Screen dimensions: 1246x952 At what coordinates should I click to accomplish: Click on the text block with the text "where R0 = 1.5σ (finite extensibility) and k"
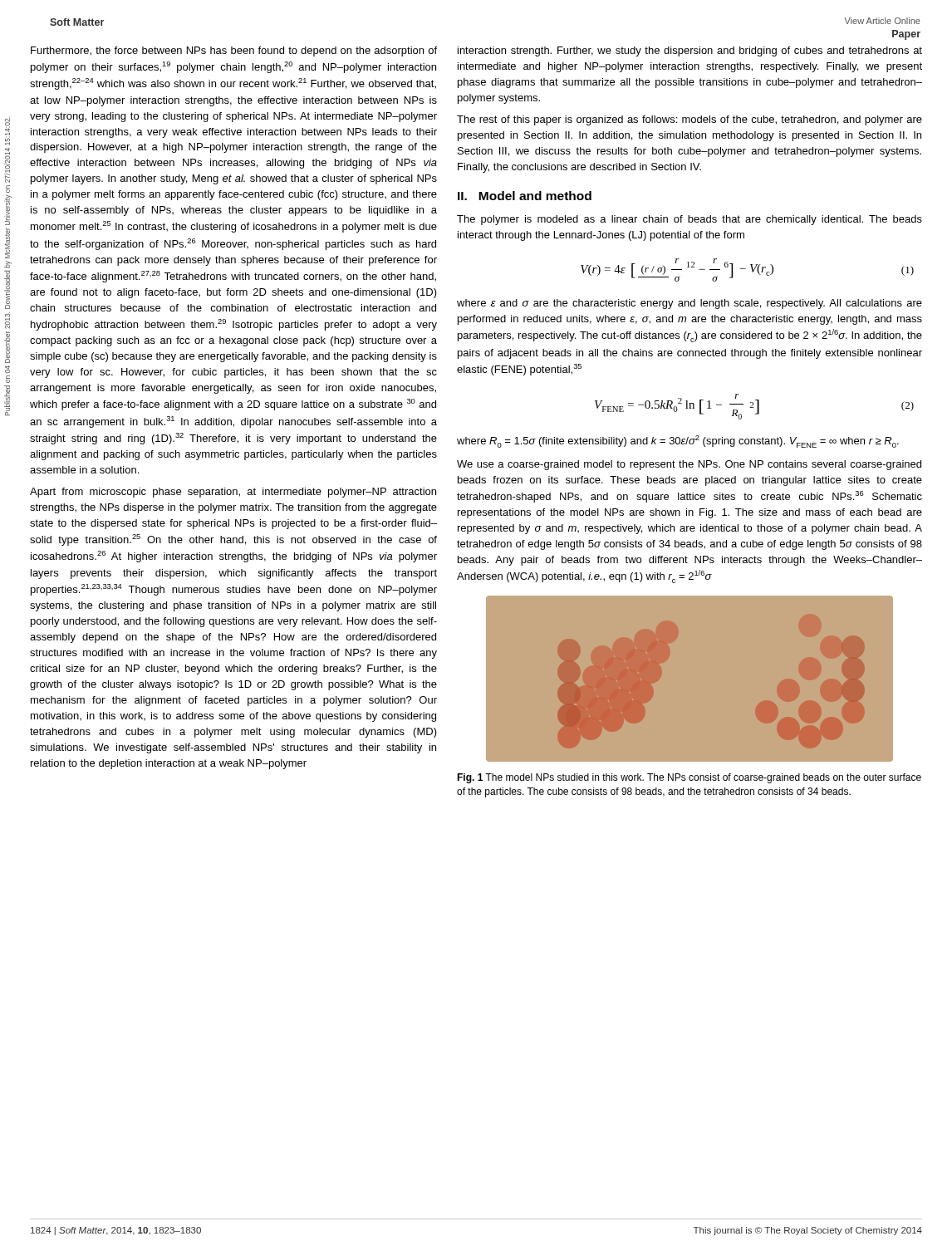(x=689, y=510)
